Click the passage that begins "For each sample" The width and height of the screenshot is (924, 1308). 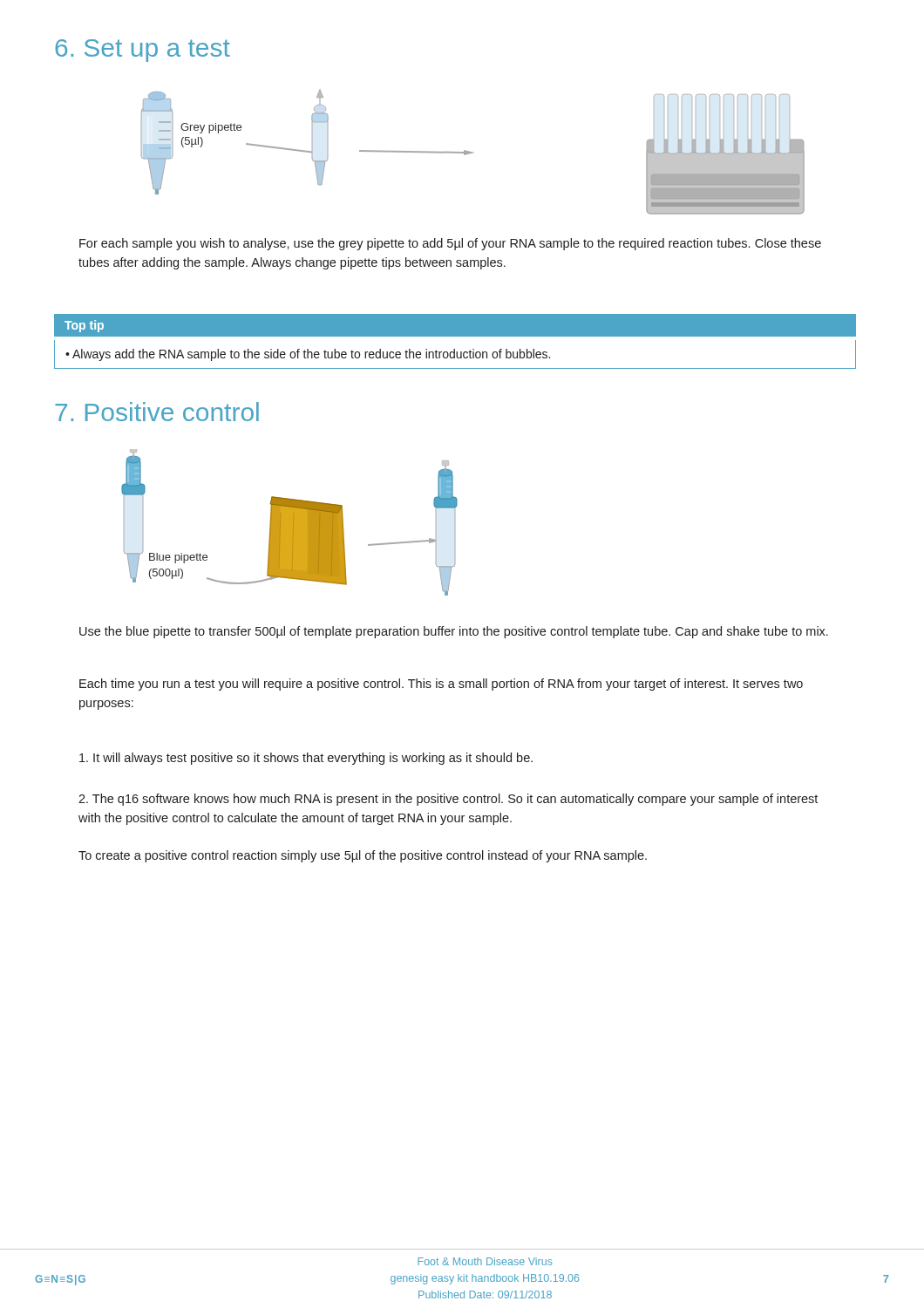450,253
